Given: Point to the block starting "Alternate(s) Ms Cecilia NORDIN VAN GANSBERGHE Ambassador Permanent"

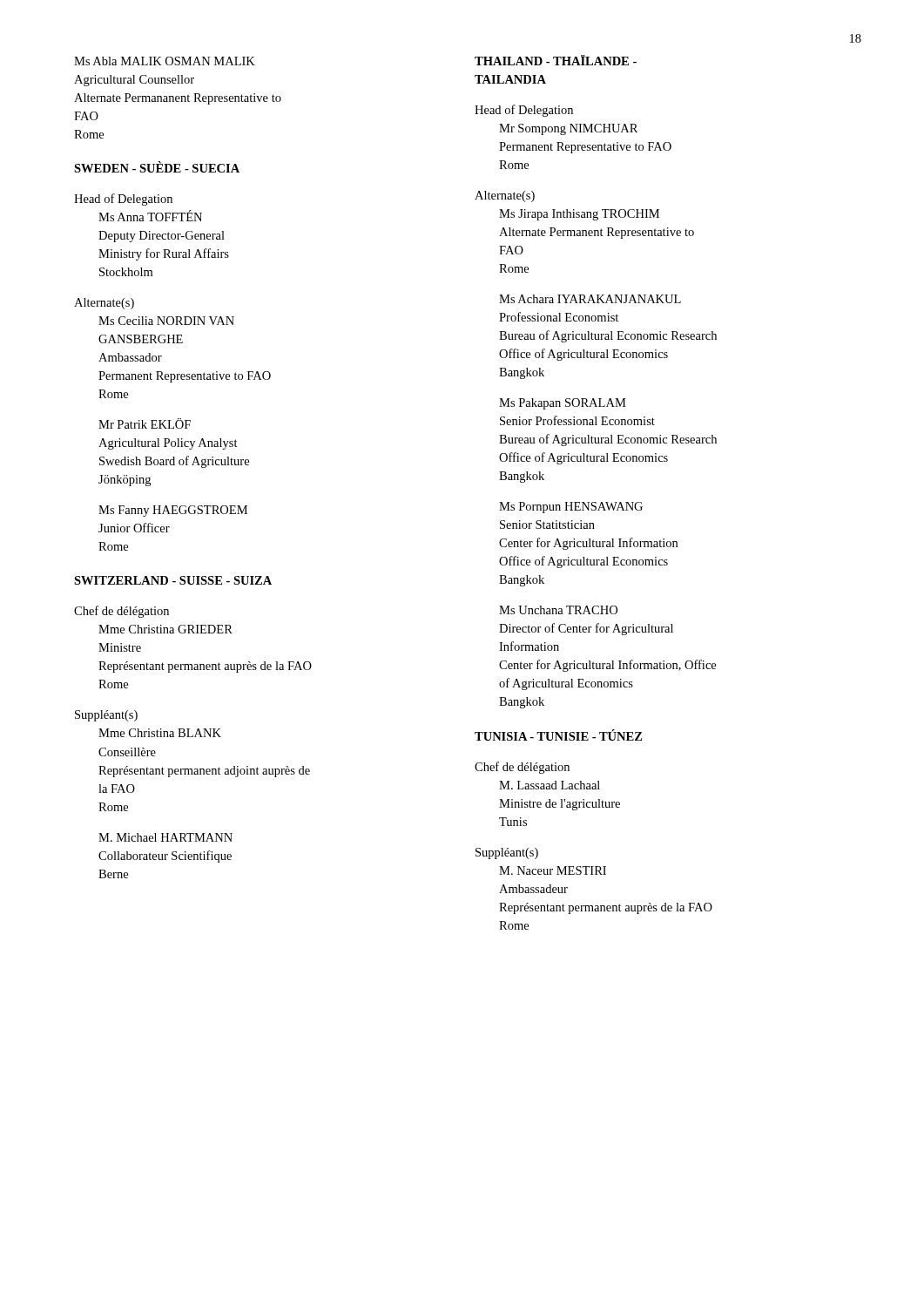Looking at the screenshot, I should (x=104, y=304).
